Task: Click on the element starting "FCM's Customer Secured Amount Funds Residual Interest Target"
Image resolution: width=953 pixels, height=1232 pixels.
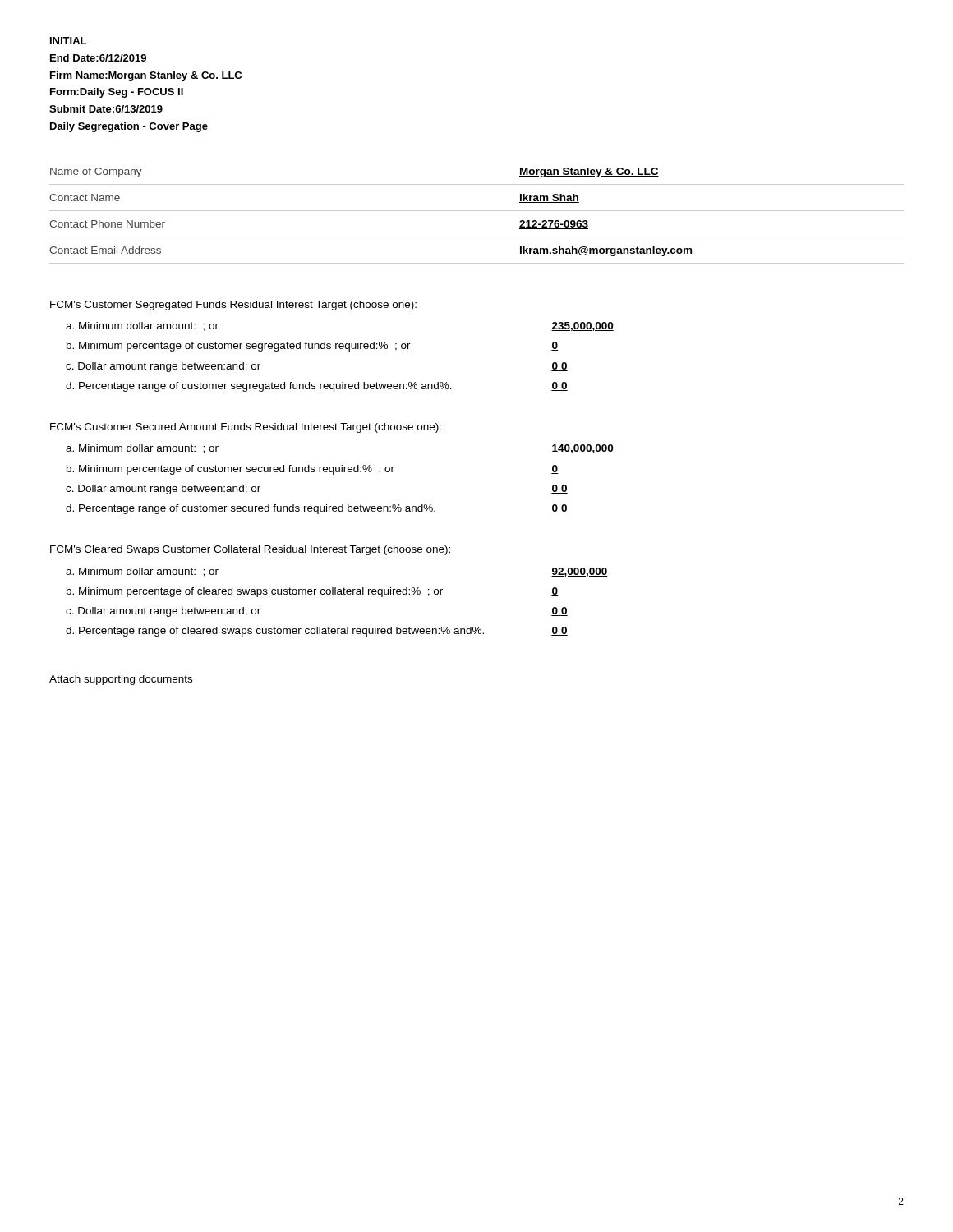Action: tap(246, 428)
